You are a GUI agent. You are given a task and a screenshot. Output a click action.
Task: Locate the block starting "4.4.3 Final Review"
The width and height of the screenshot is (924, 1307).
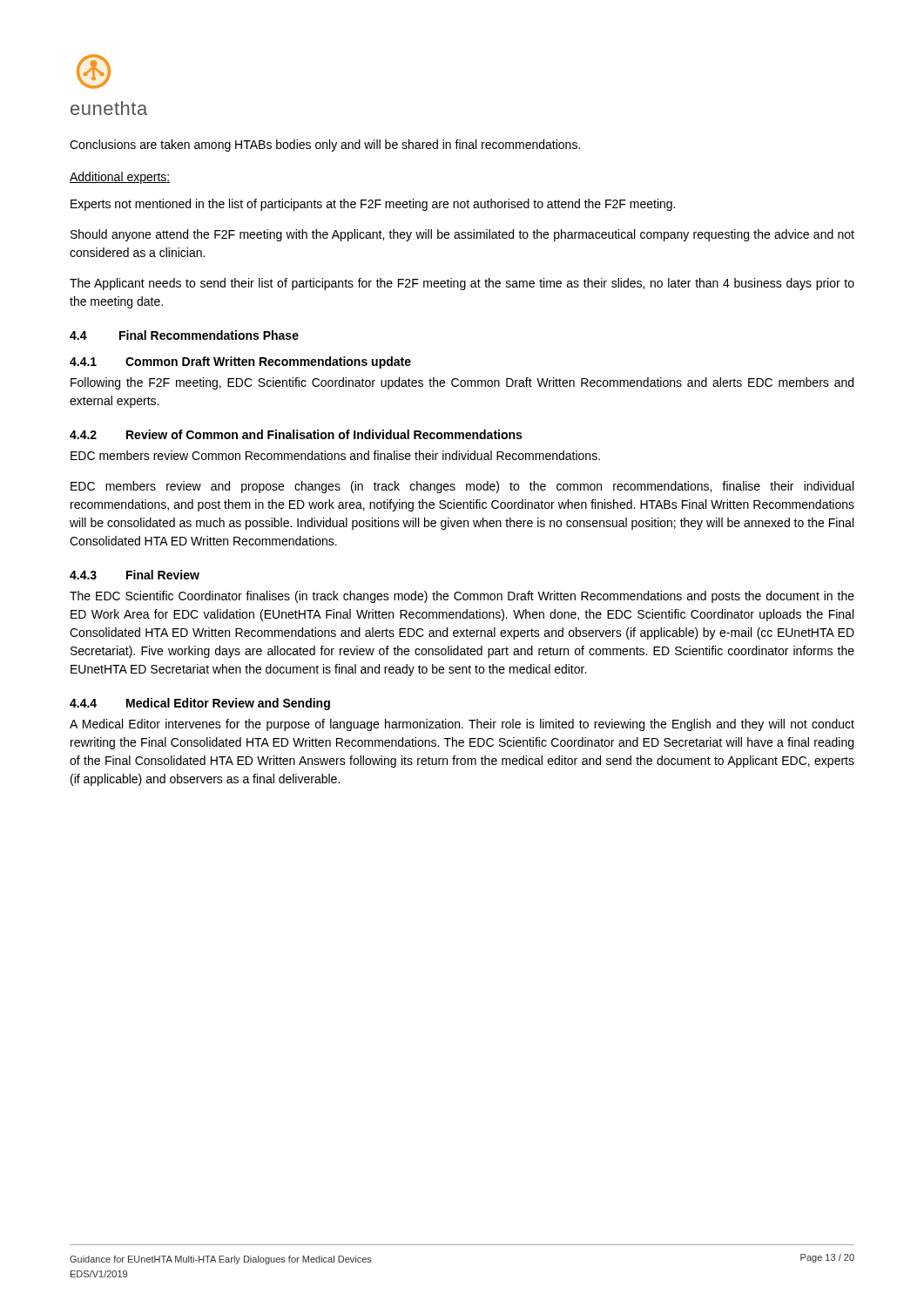point(134,575)
